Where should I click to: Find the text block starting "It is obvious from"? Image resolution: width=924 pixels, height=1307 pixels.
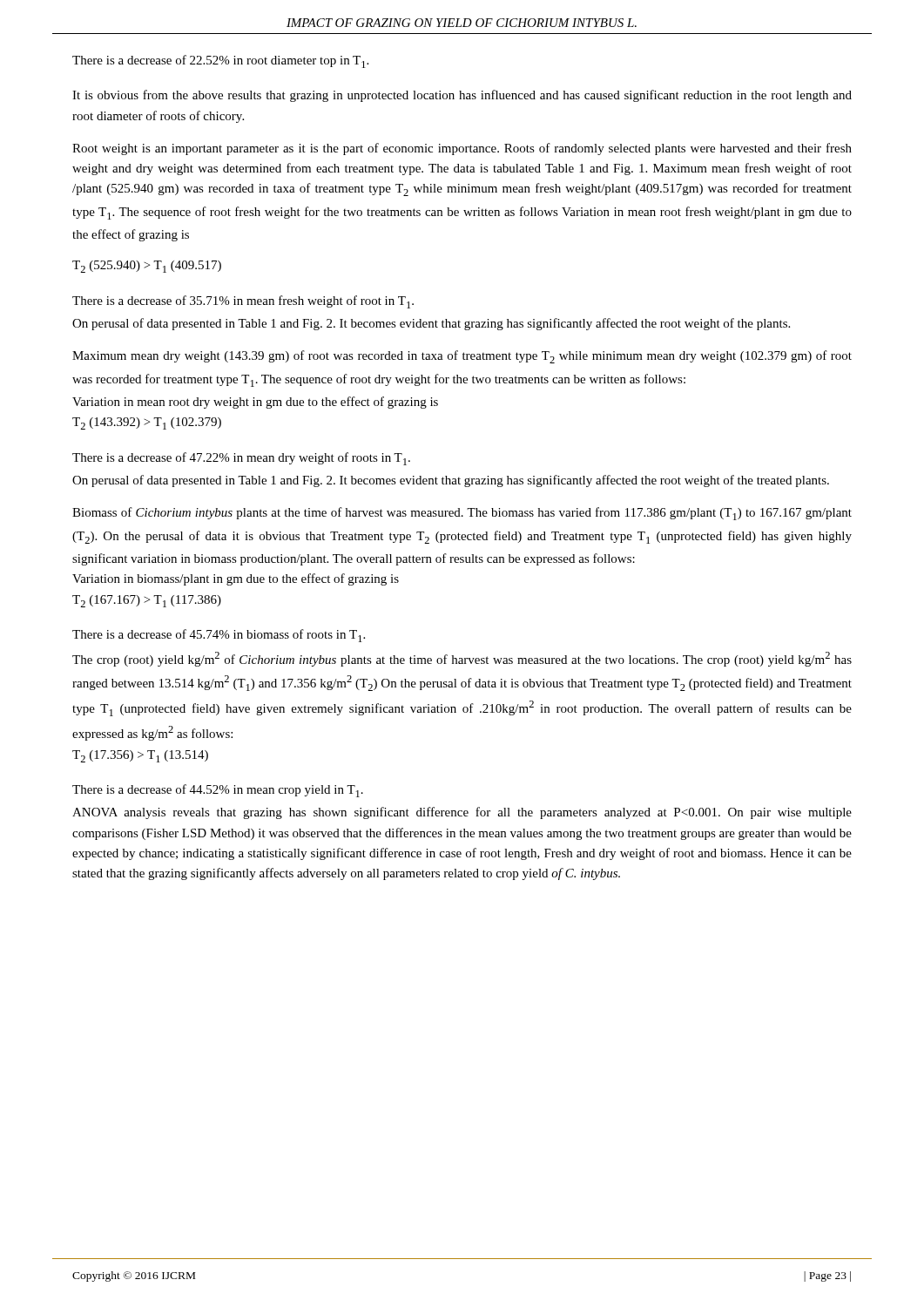[x=462, y=106]
